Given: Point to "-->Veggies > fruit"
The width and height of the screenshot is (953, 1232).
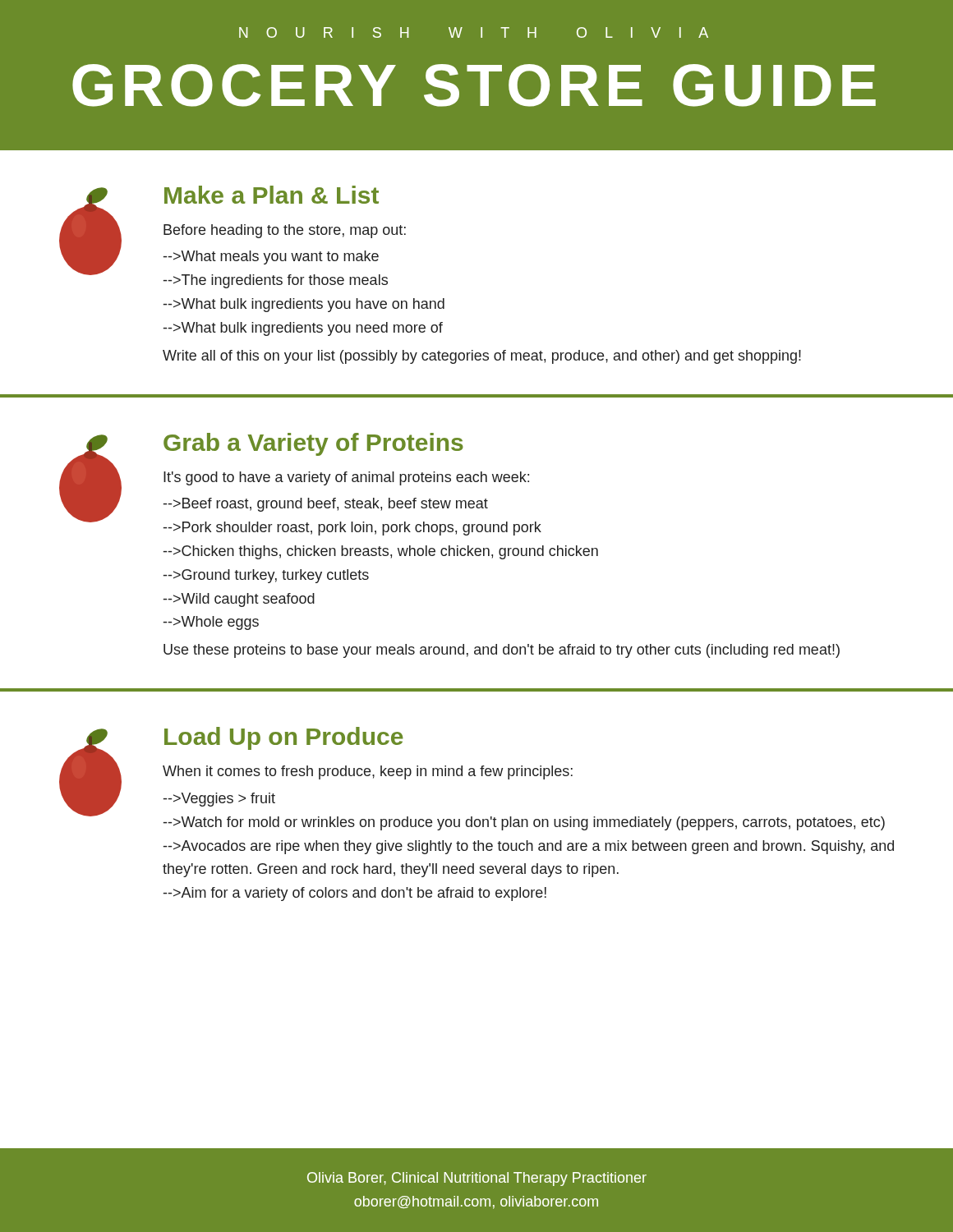Looking at the screenshot, I should pos(219,798).
